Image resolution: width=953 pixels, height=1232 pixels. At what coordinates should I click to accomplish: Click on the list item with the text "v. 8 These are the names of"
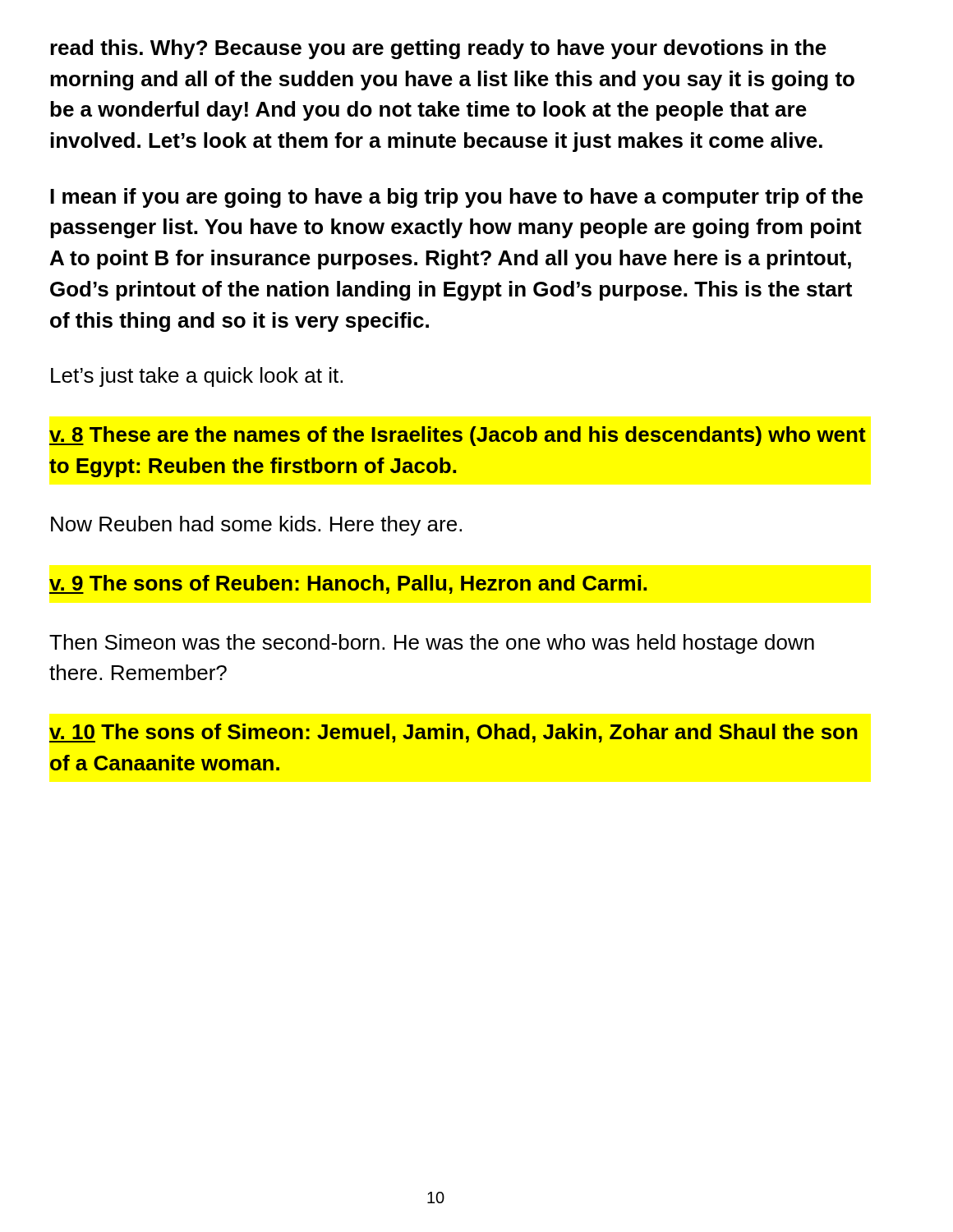pyautogui.click(x=457, y=450)
